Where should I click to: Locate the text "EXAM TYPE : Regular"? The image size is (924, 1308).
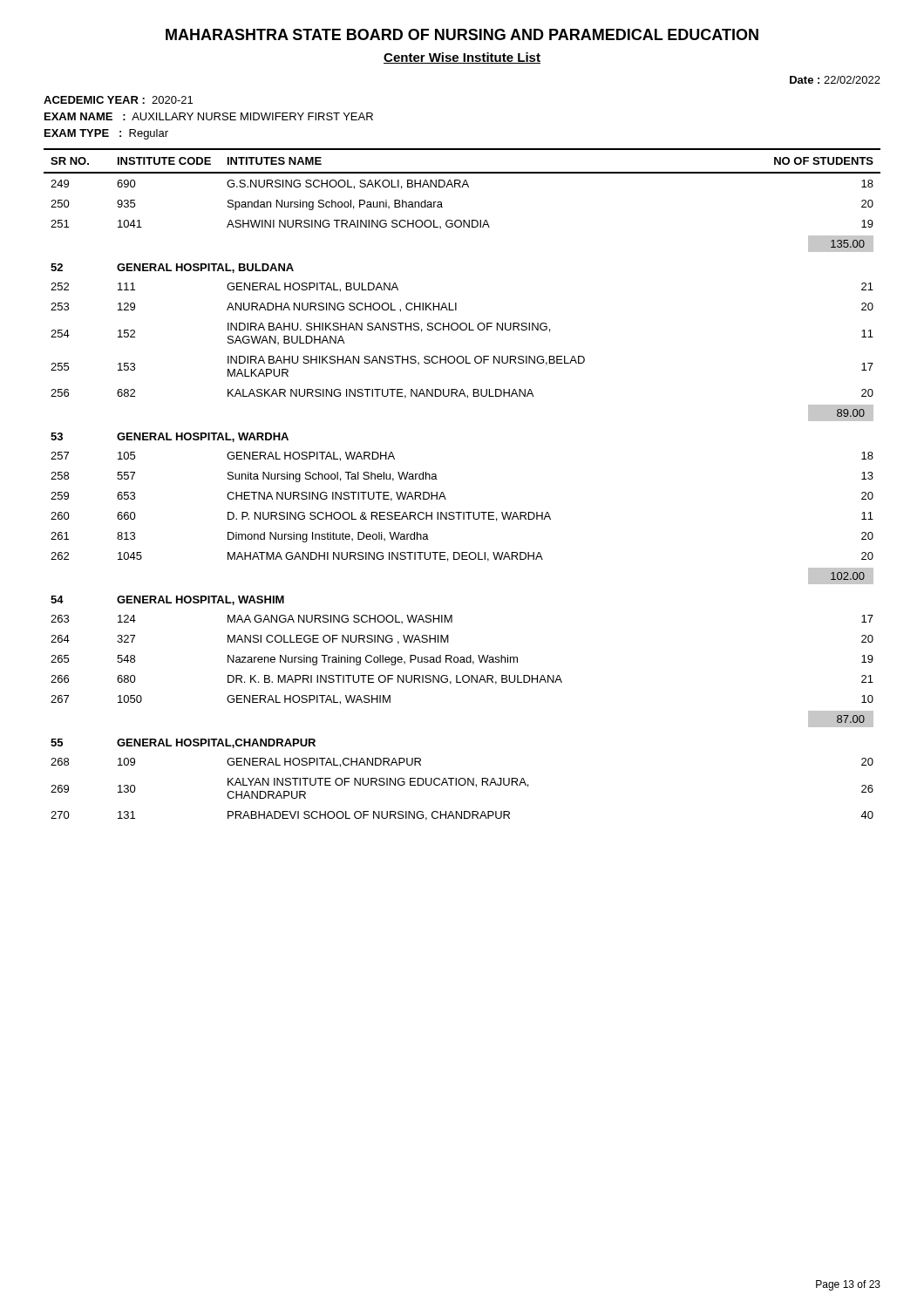[106, 133]
